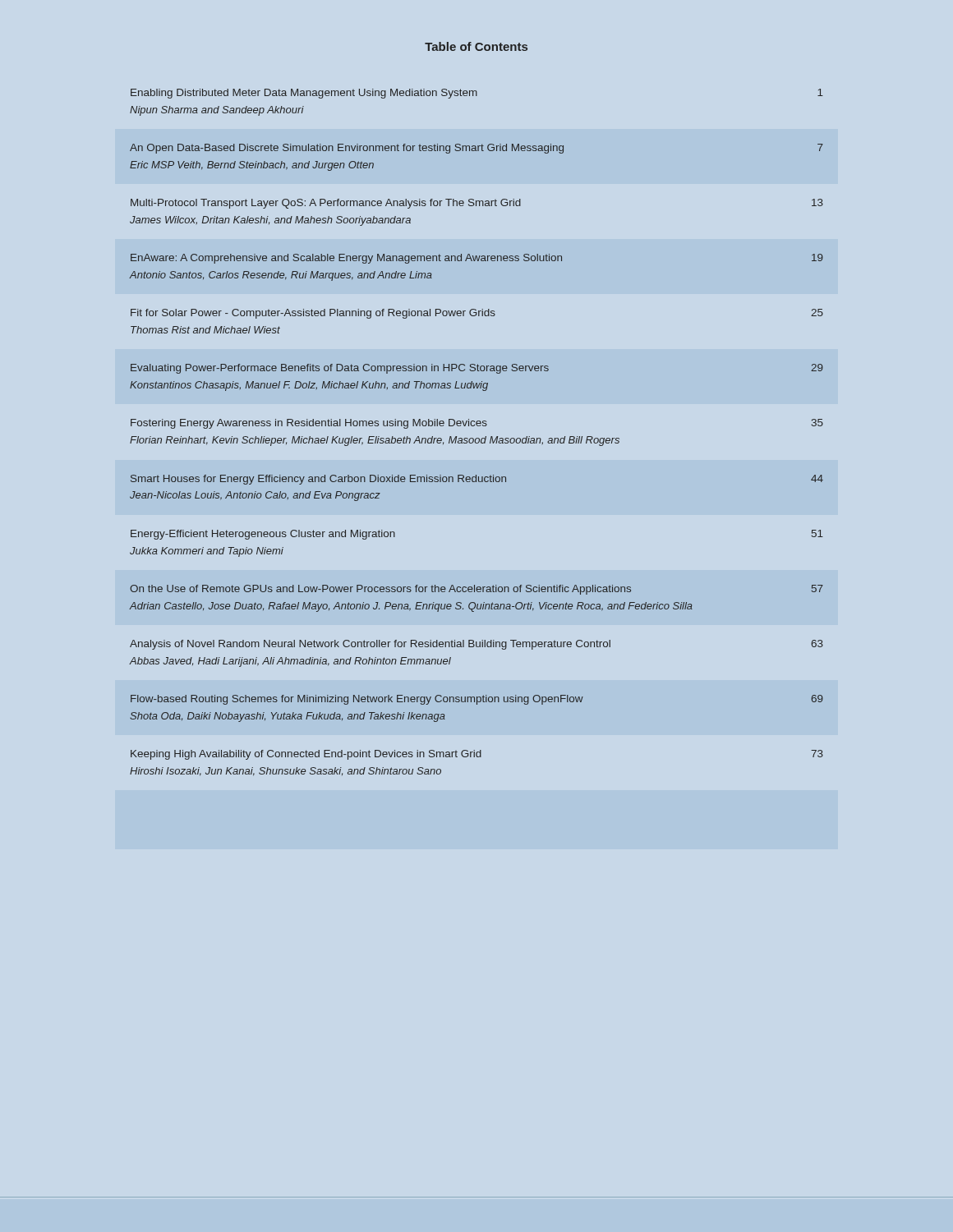Image resolution: width=953 pixels, height=1232 pixels.
Task: Locate the region starting "On the Use of Remote GPUs and Low-Power"
Action: (476, 597)
